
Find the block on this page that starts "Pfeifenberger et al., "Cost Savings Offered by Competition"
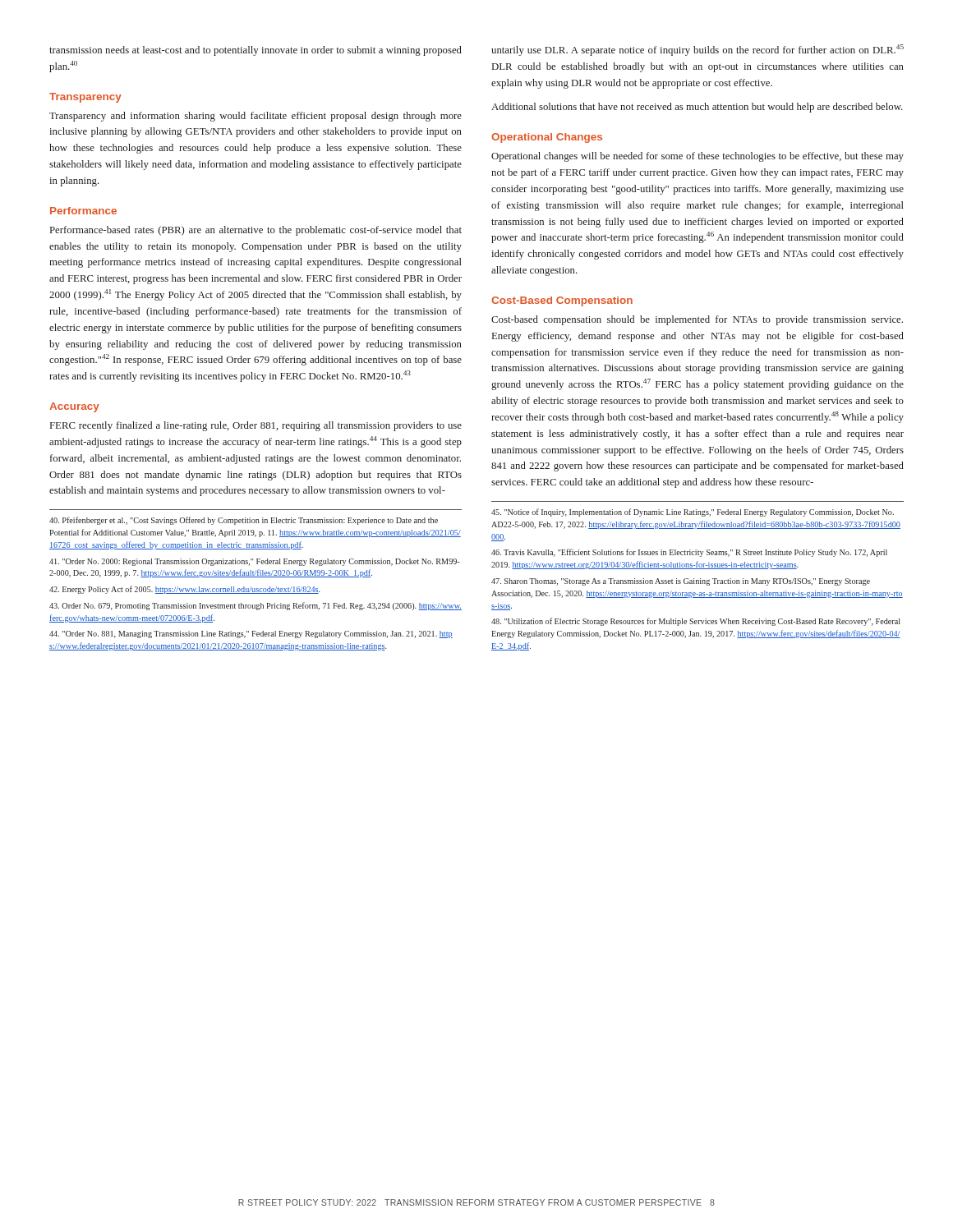tap(255, 533)
